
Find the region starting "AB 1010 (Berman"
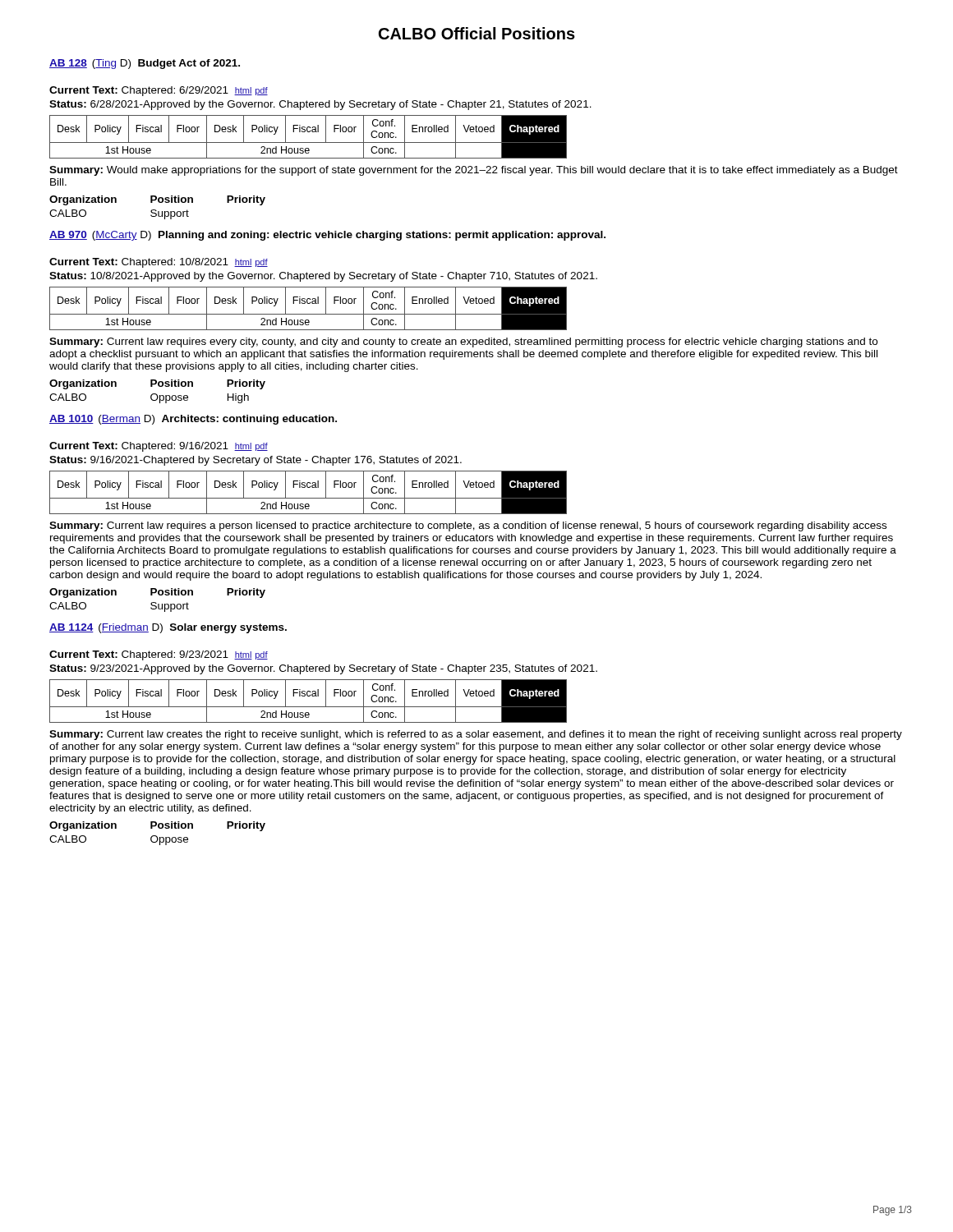193,420
